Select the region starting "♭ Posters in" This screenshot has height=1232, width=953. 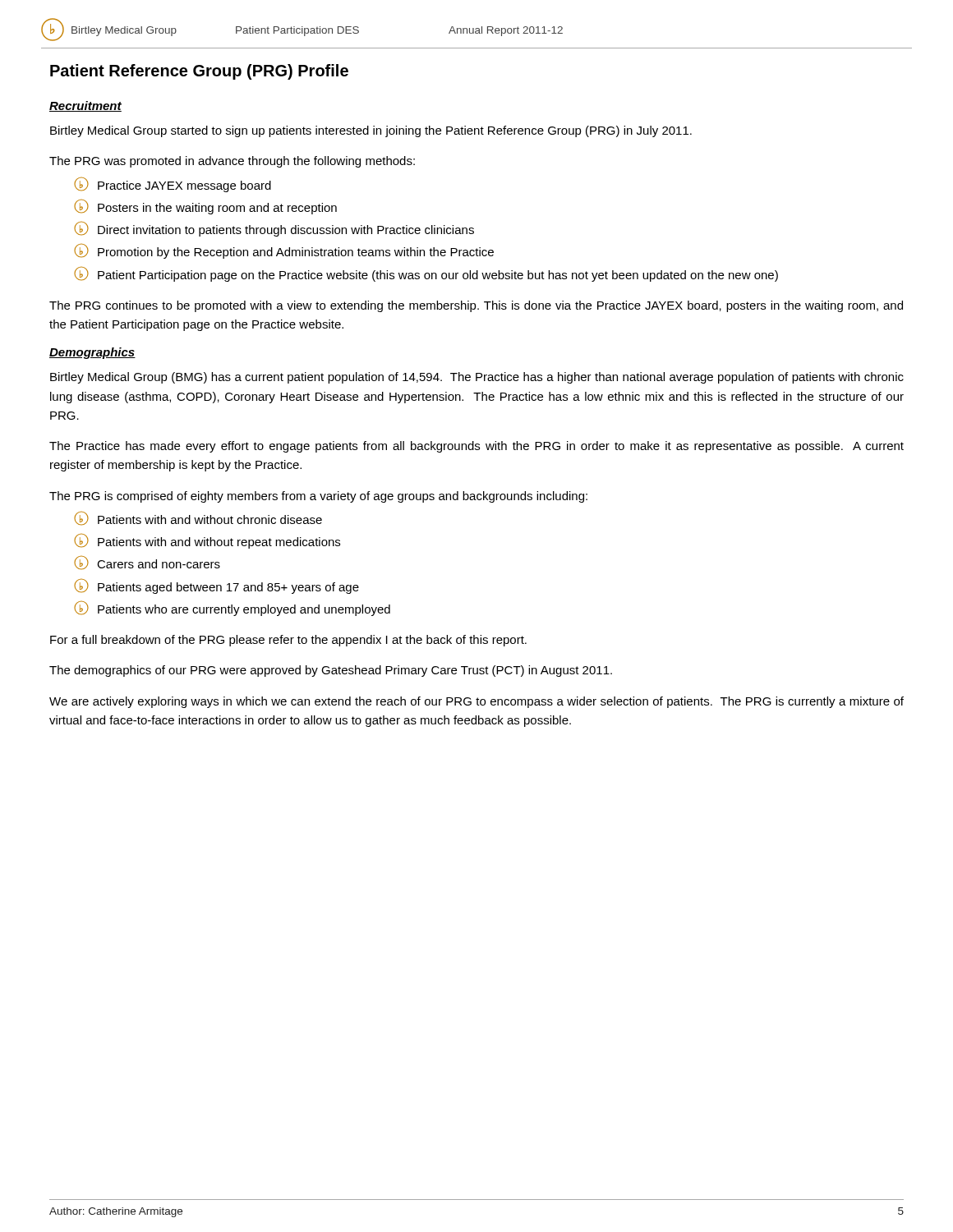205,207
